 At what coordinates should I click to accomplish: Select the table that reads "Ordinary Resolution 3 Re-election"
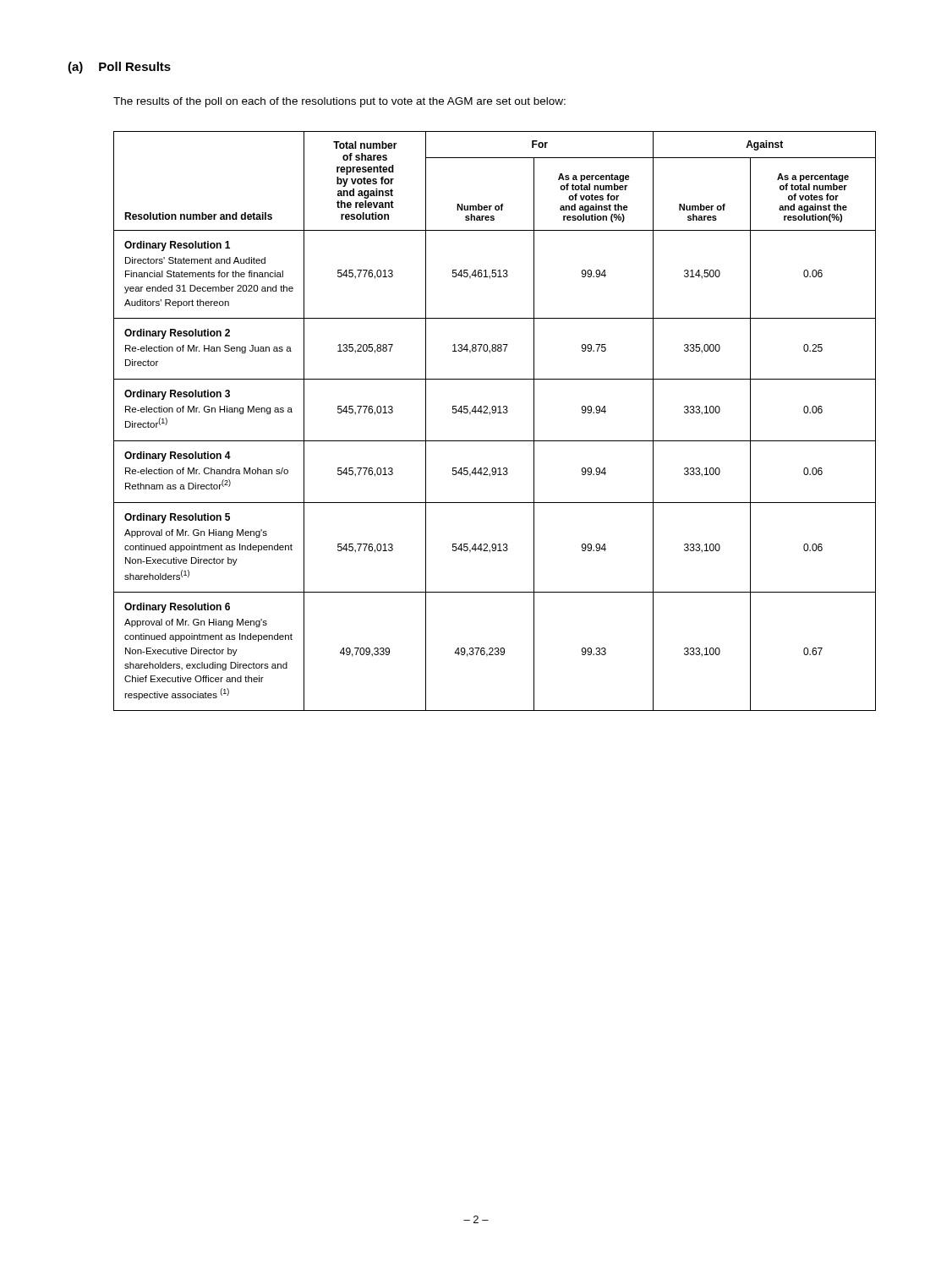[495, 421]
